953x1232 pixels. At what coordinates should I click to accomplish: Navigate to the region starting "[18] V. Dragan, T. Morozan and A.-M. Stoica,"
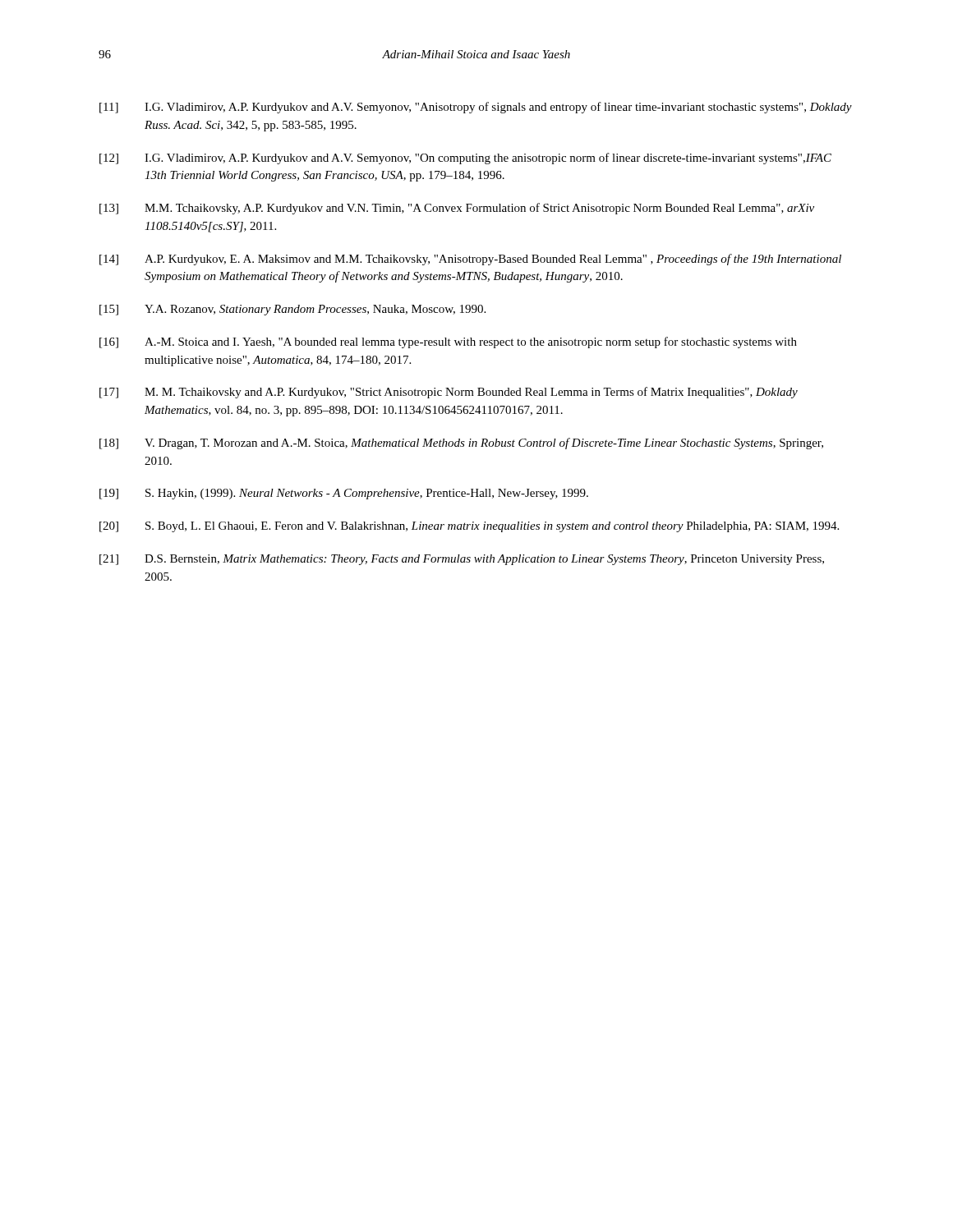point(476,452)
